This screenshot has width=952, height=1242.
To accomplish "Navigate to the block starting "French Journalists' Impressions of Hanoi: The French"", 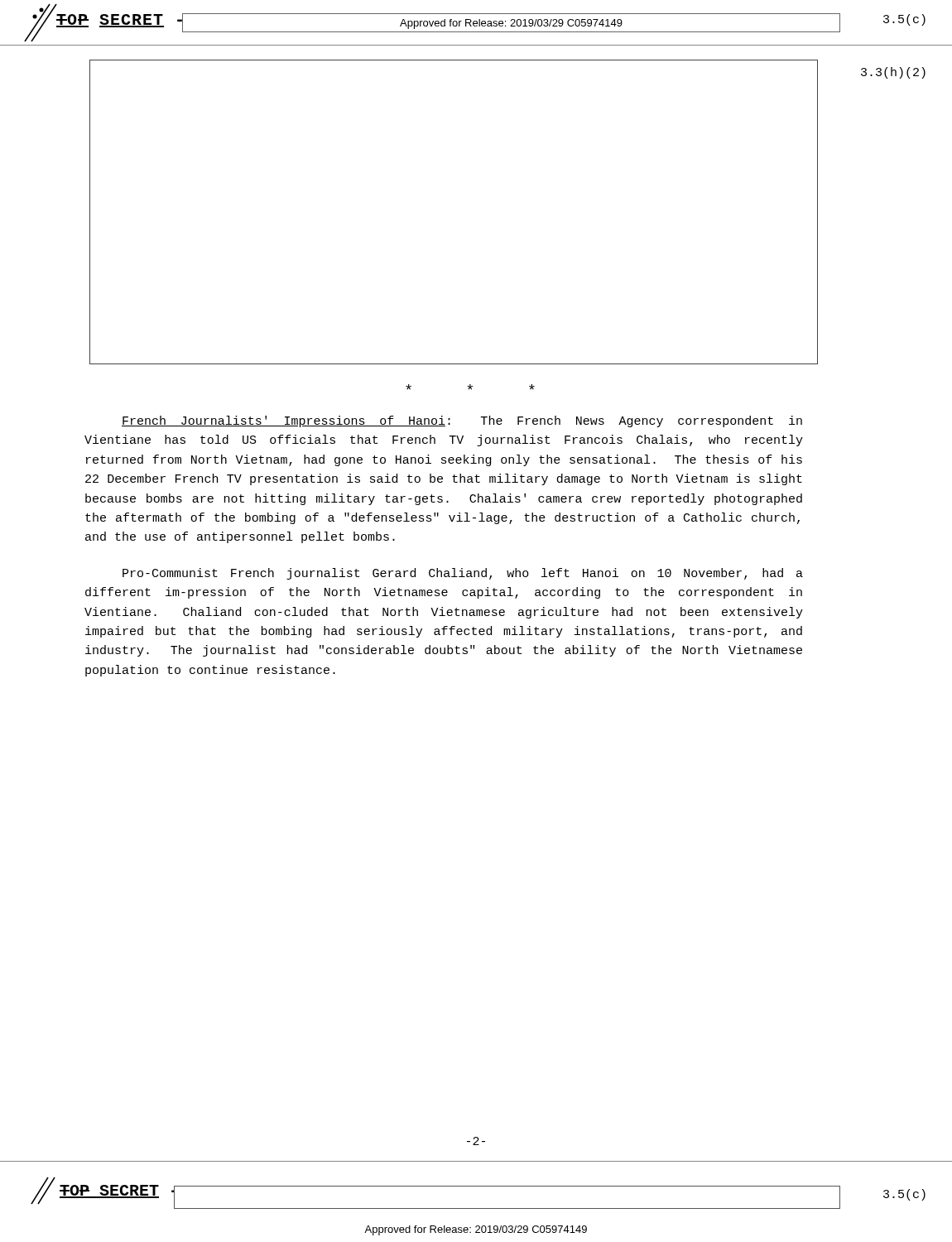I will click(x=212, y=421).
